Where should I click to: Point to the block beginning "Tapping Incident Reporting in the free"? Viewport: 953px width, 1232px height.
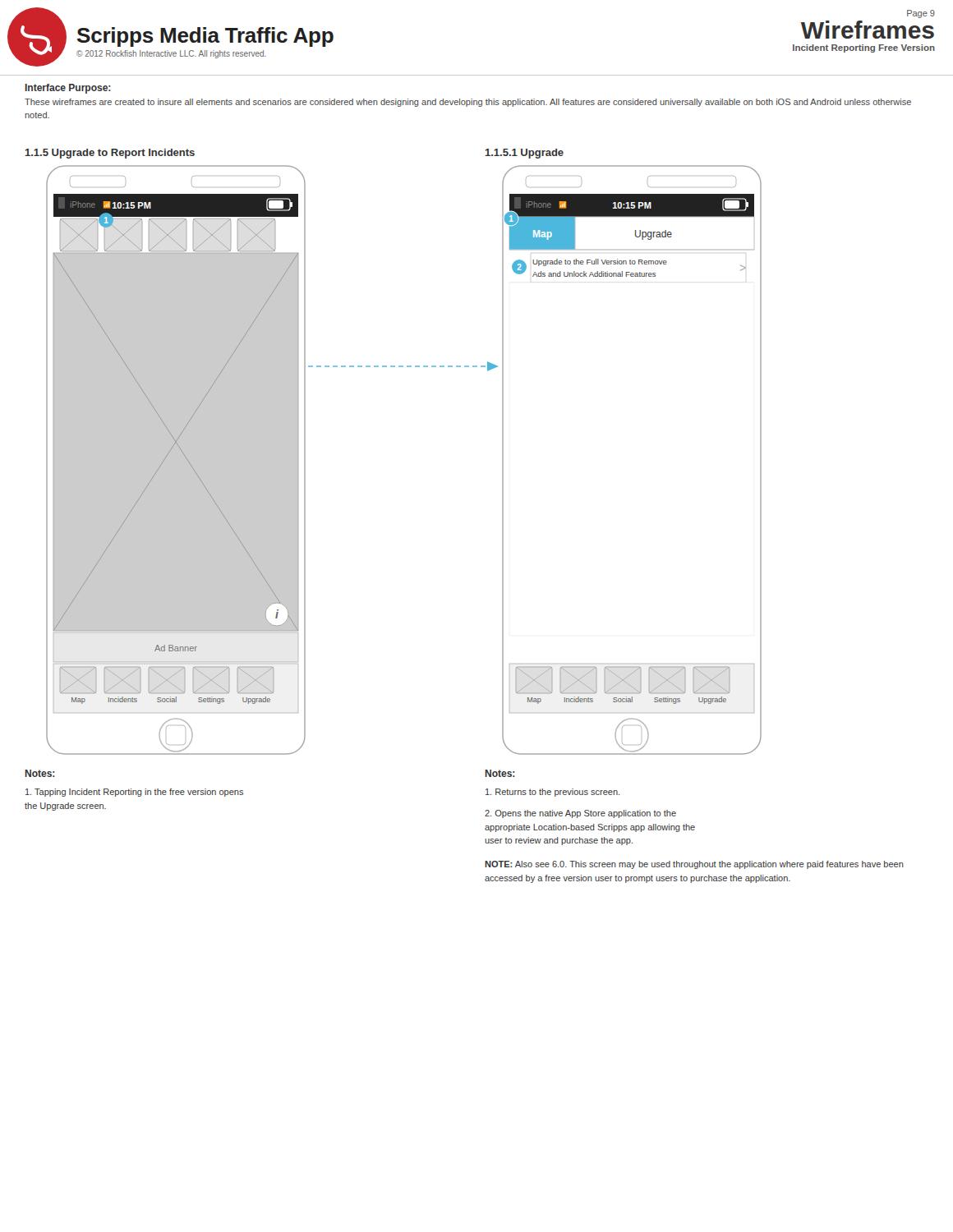pos(226,799)
